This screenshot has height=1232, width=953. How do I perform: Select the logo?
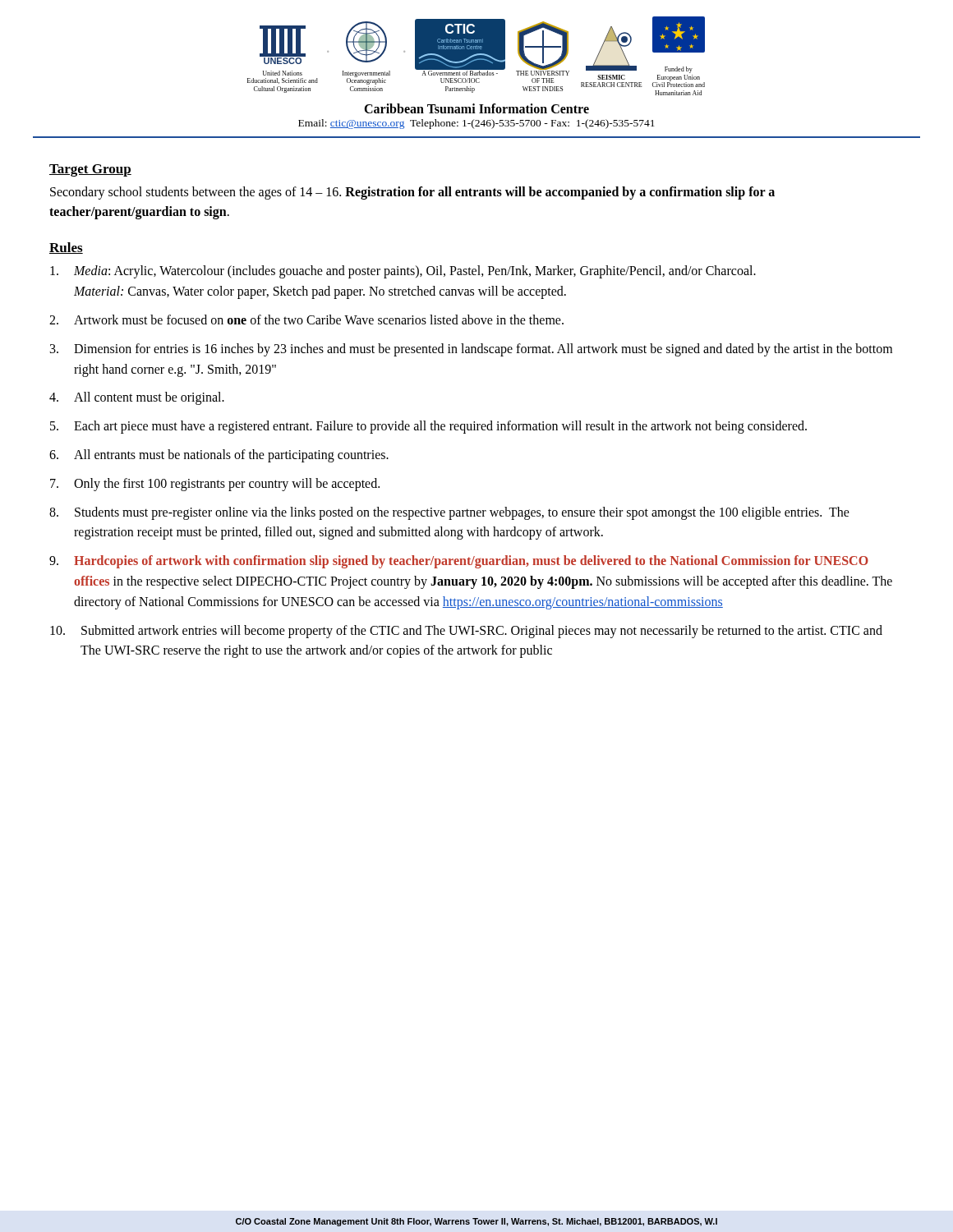[476, 56]
